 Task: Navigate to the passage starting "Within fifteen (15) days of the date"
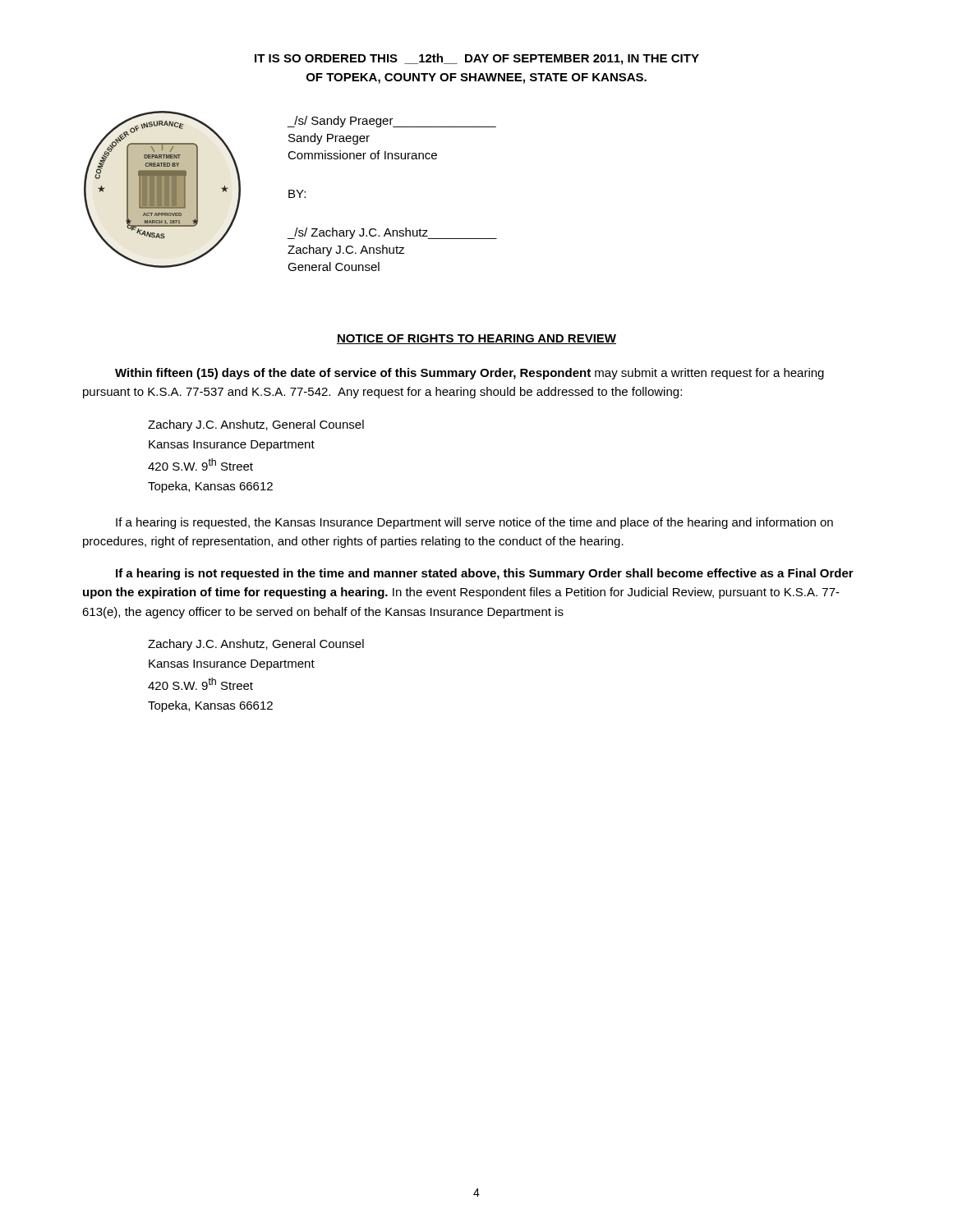(x=453, y=382)
